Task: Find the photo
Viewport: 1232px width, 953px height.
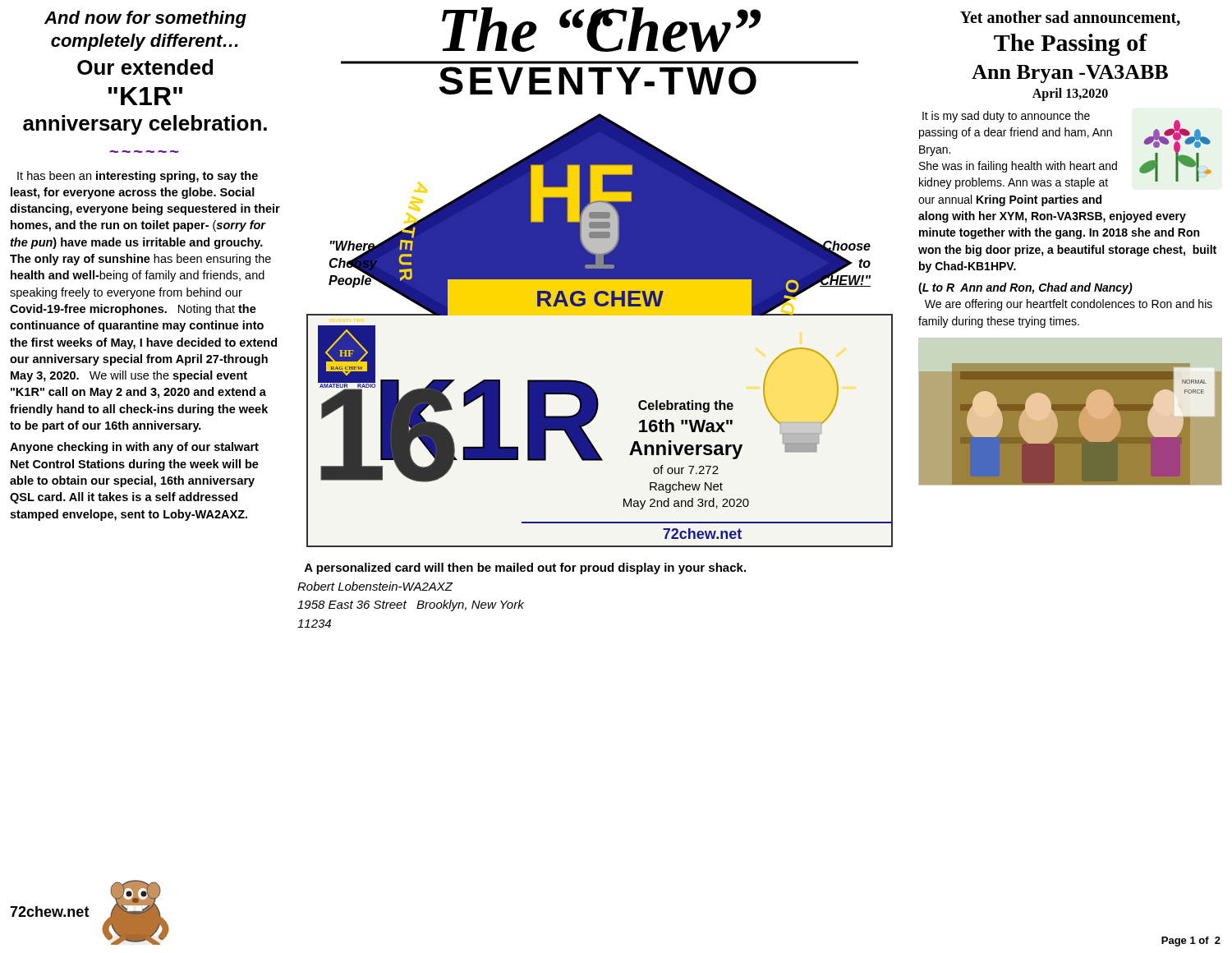Action: click(1070, 412)
